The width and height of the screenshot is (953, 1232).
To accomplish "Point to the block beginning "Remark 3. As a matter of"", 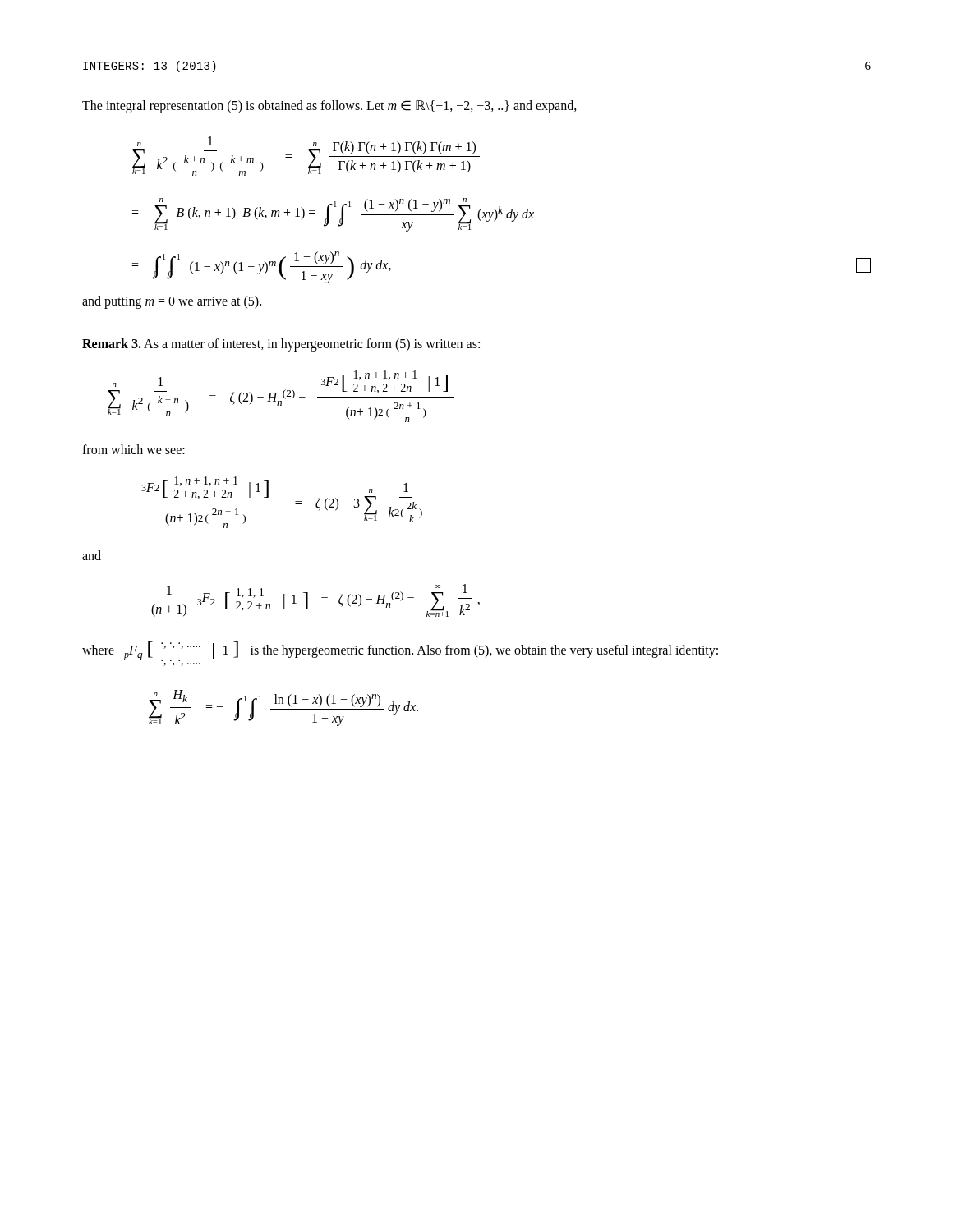I will [x=282, y=344].
